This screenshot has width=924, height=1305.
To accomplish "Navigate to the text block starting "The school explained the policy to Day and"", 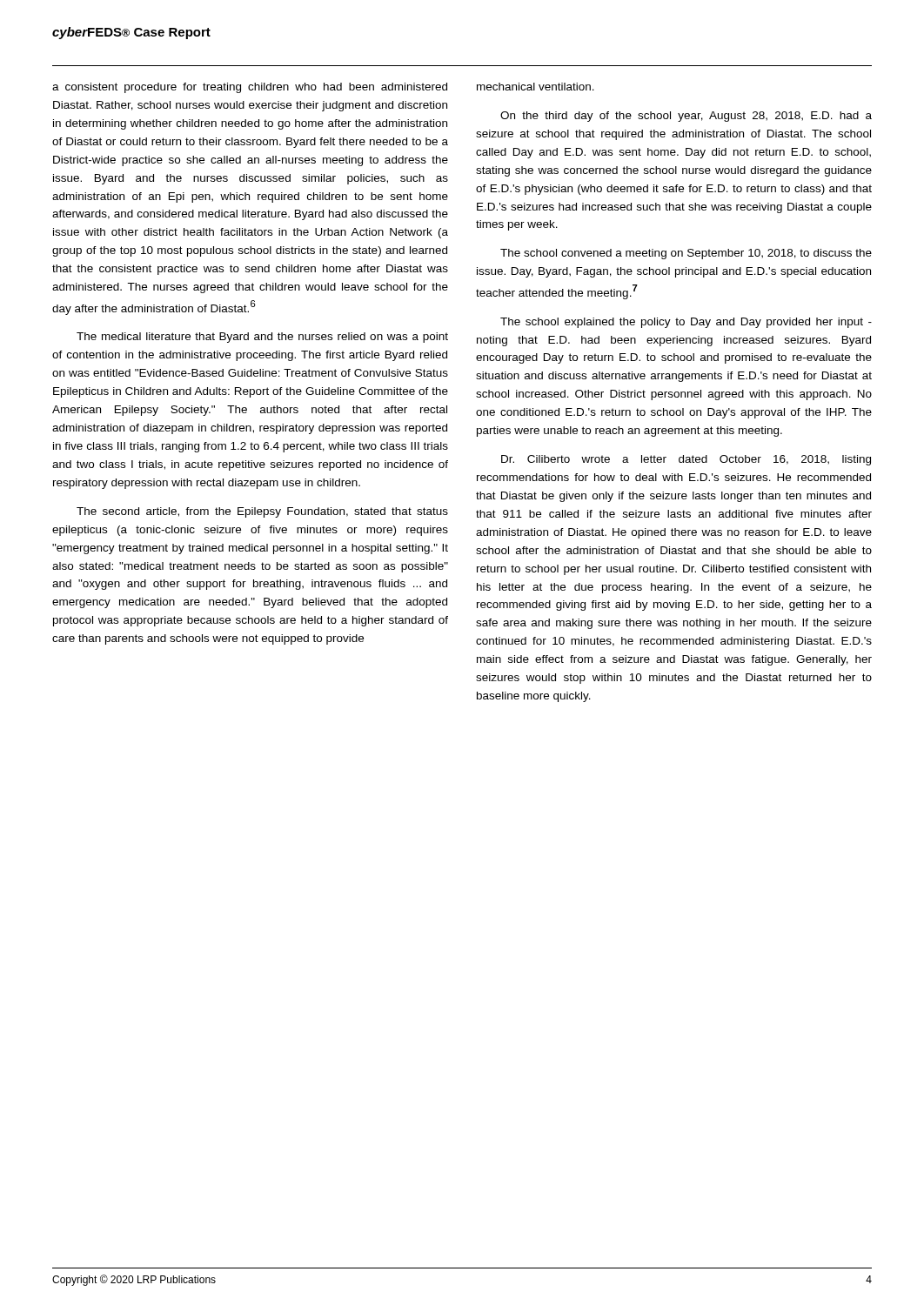I will coord(674,377).
